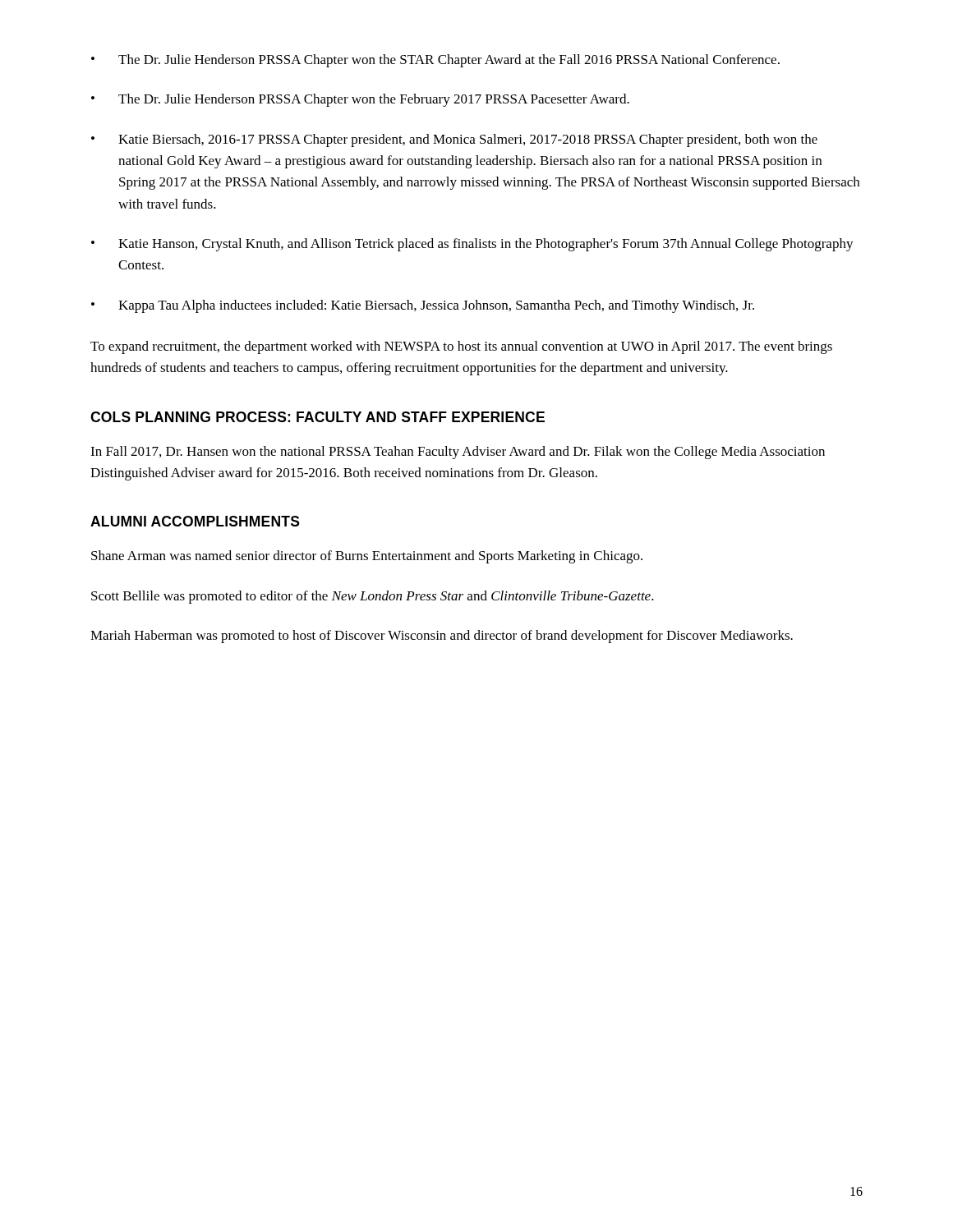
Task: Click on the region starting "• Kappa Tau Alpha"
Action: pos(476,305)
